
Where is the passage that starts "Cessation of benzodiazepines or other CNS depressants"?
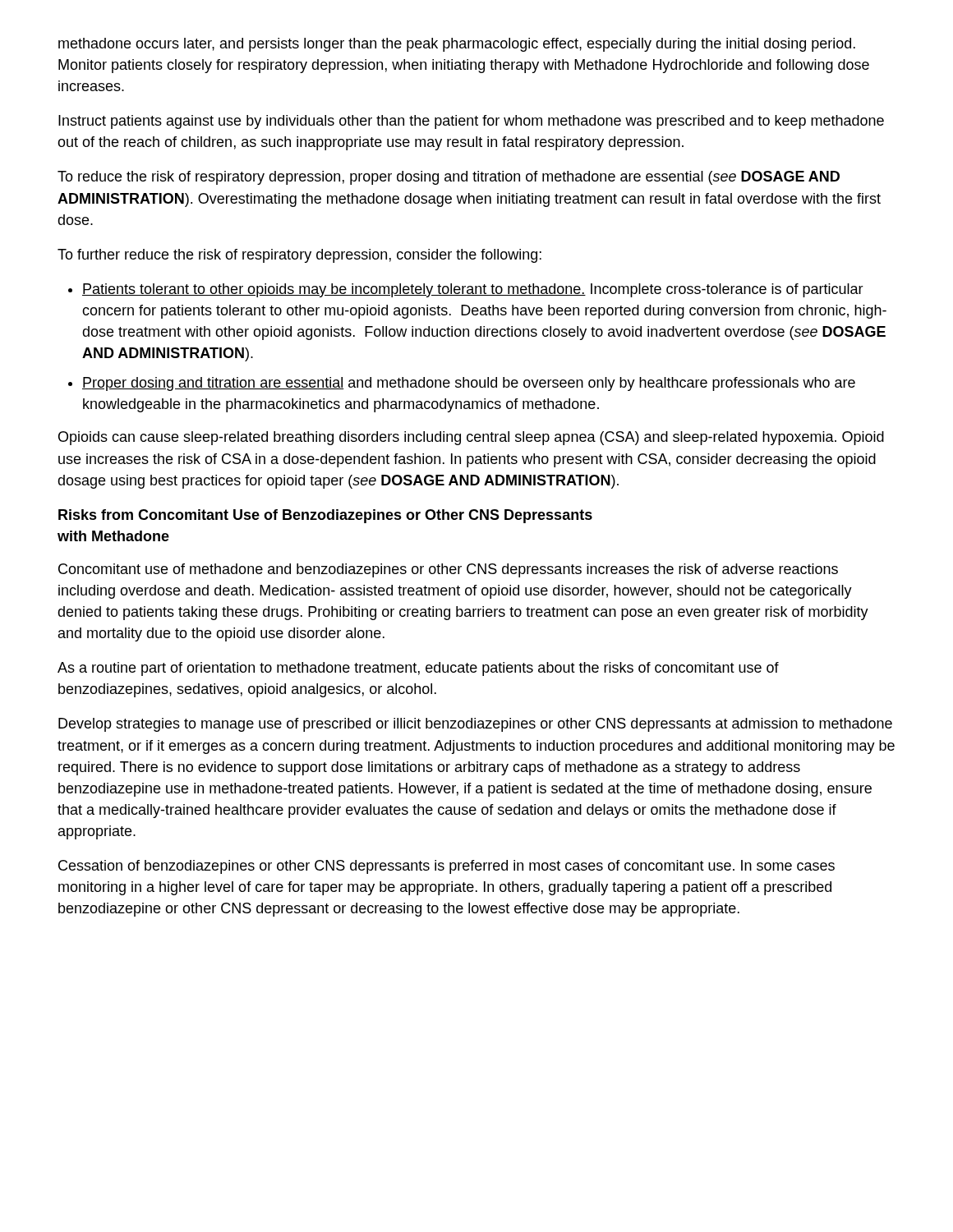pos(446,887)
